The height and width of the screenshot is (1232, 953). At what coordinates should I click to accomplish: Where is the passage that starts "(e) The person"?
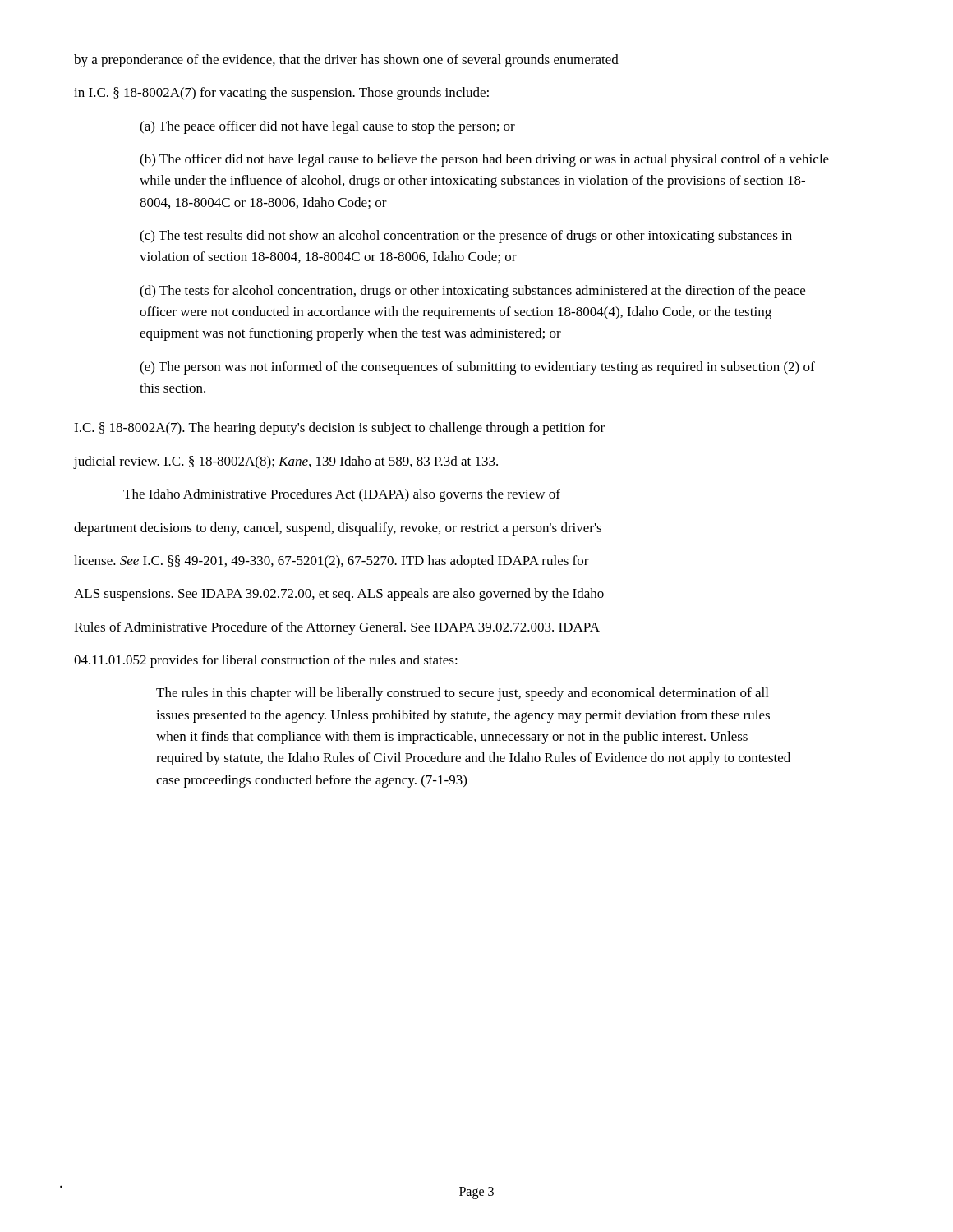click(x=477, y=377)
